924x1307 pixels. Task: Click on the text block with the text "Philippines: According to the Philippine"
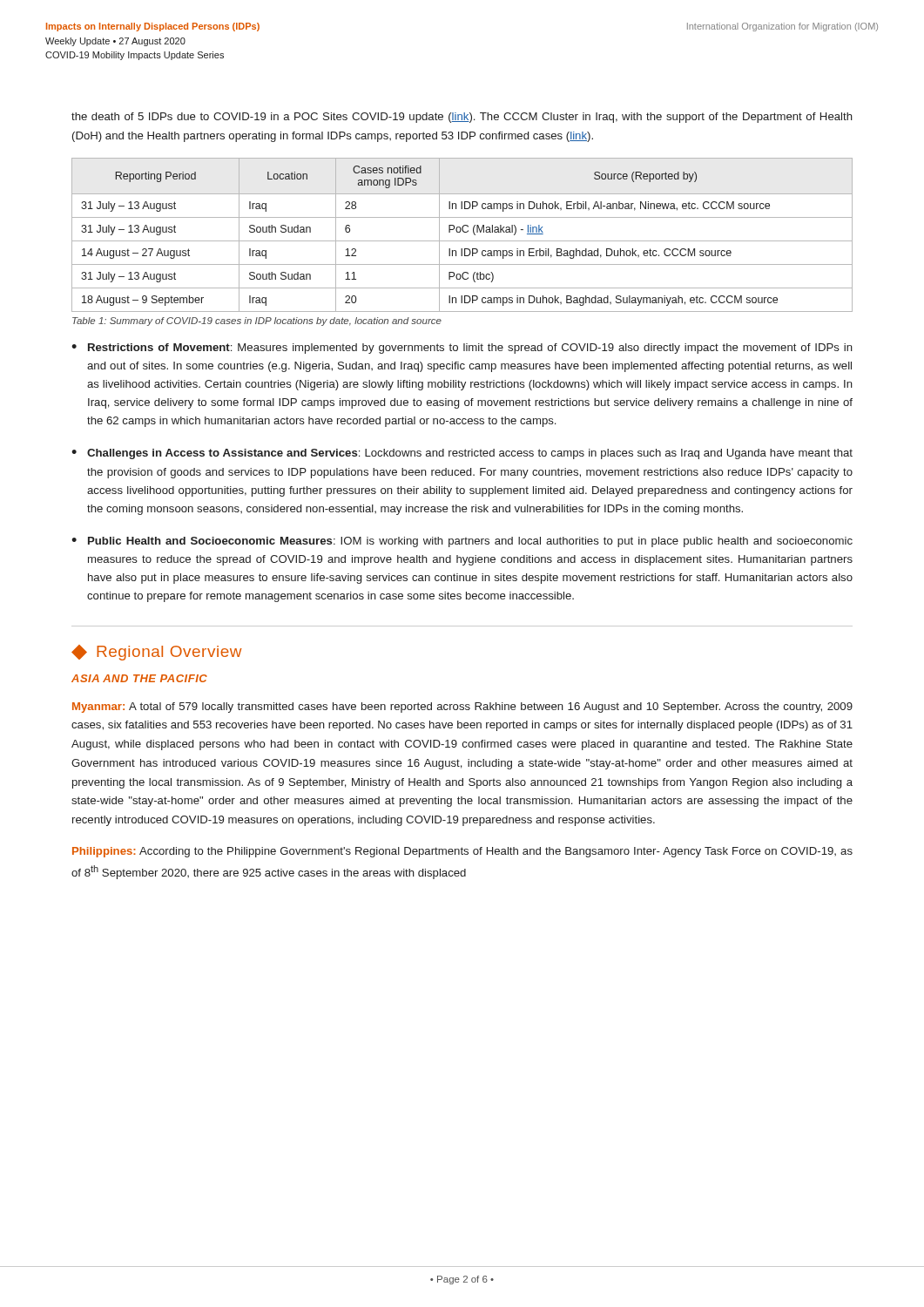coord(462,862)
